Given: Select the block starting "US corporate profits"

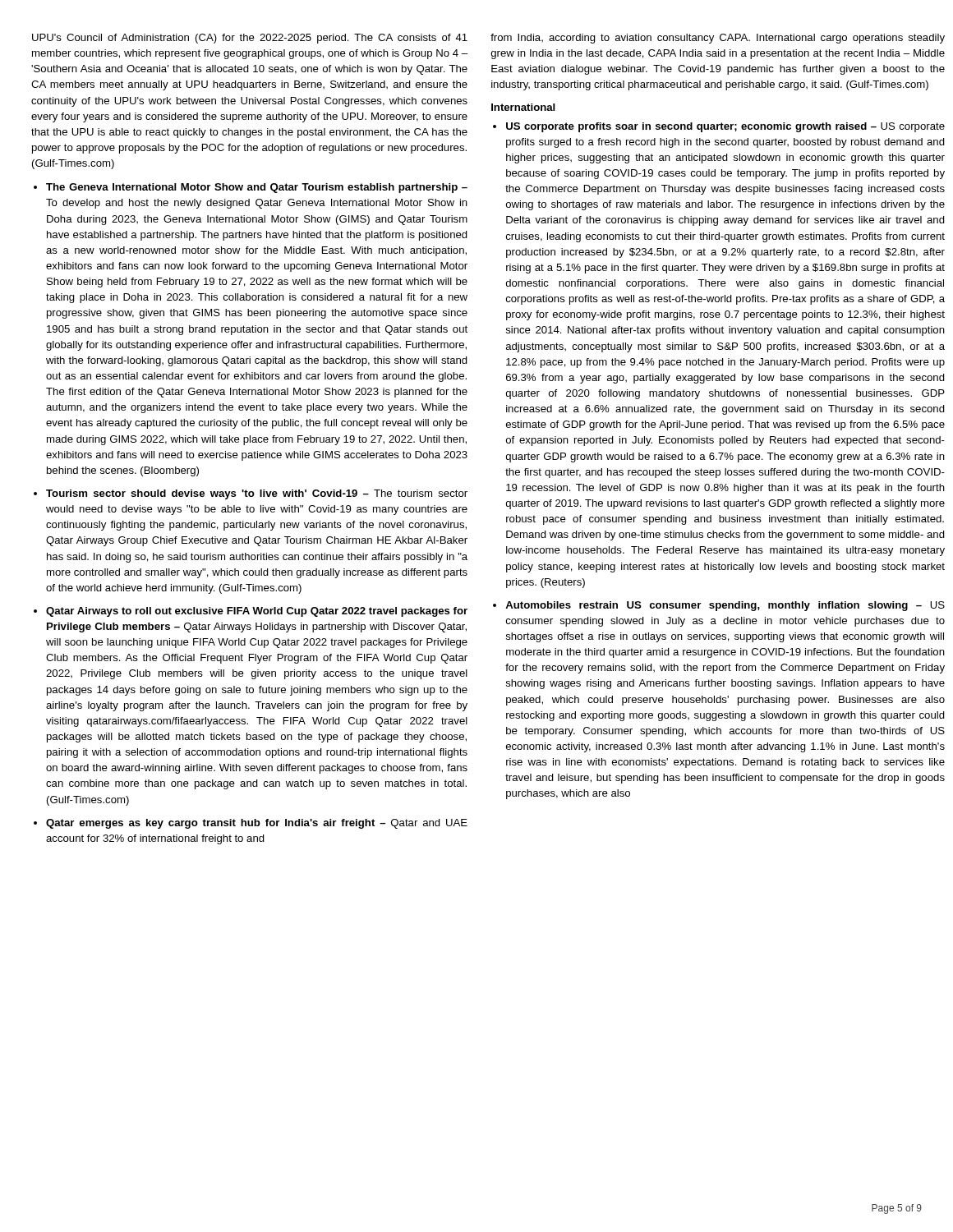Looking at the screenshot, I should pos(725,354).
